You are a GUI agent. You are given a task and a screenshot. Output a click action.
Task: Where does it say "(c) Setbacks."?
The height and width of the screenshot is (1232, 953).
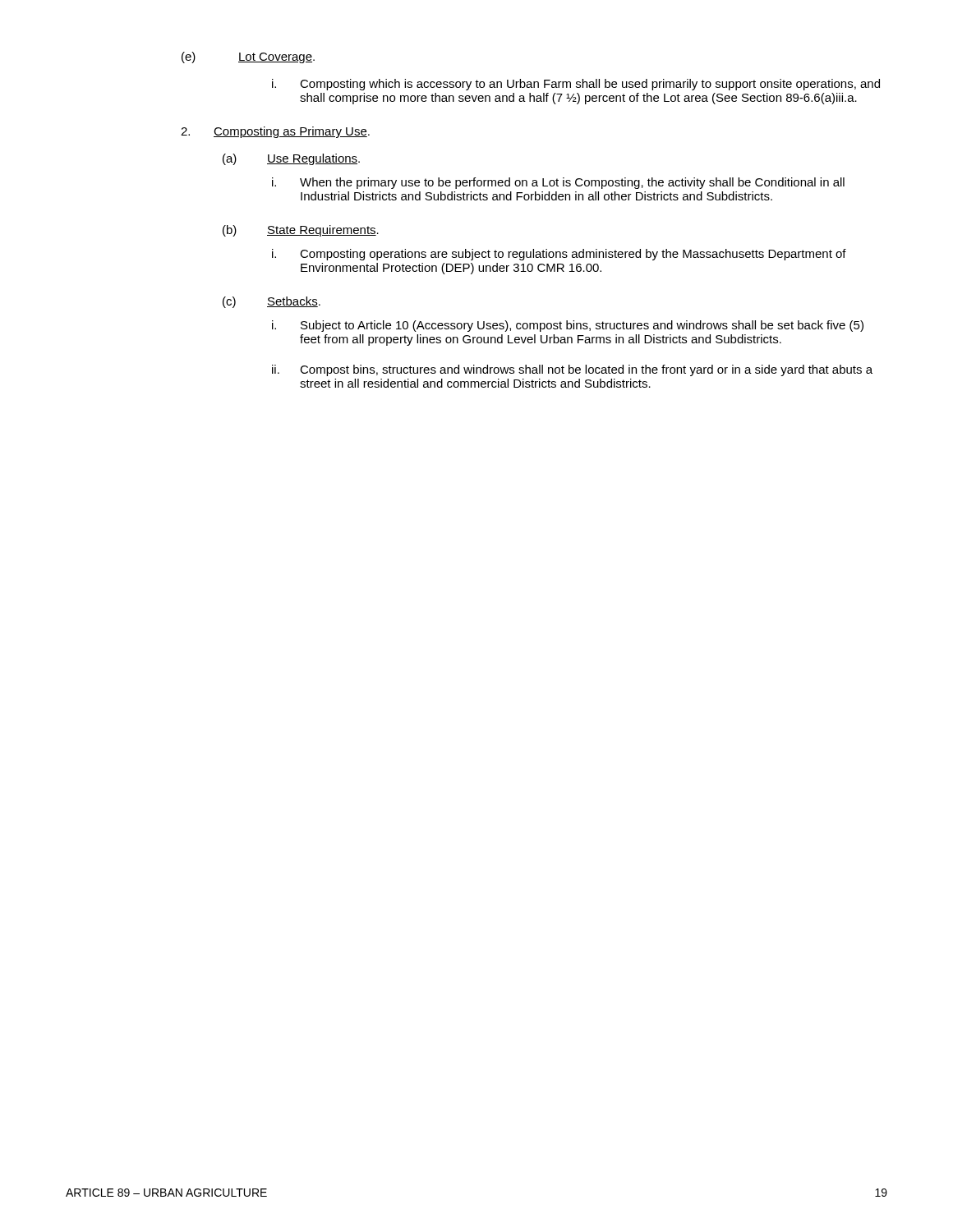272,302
